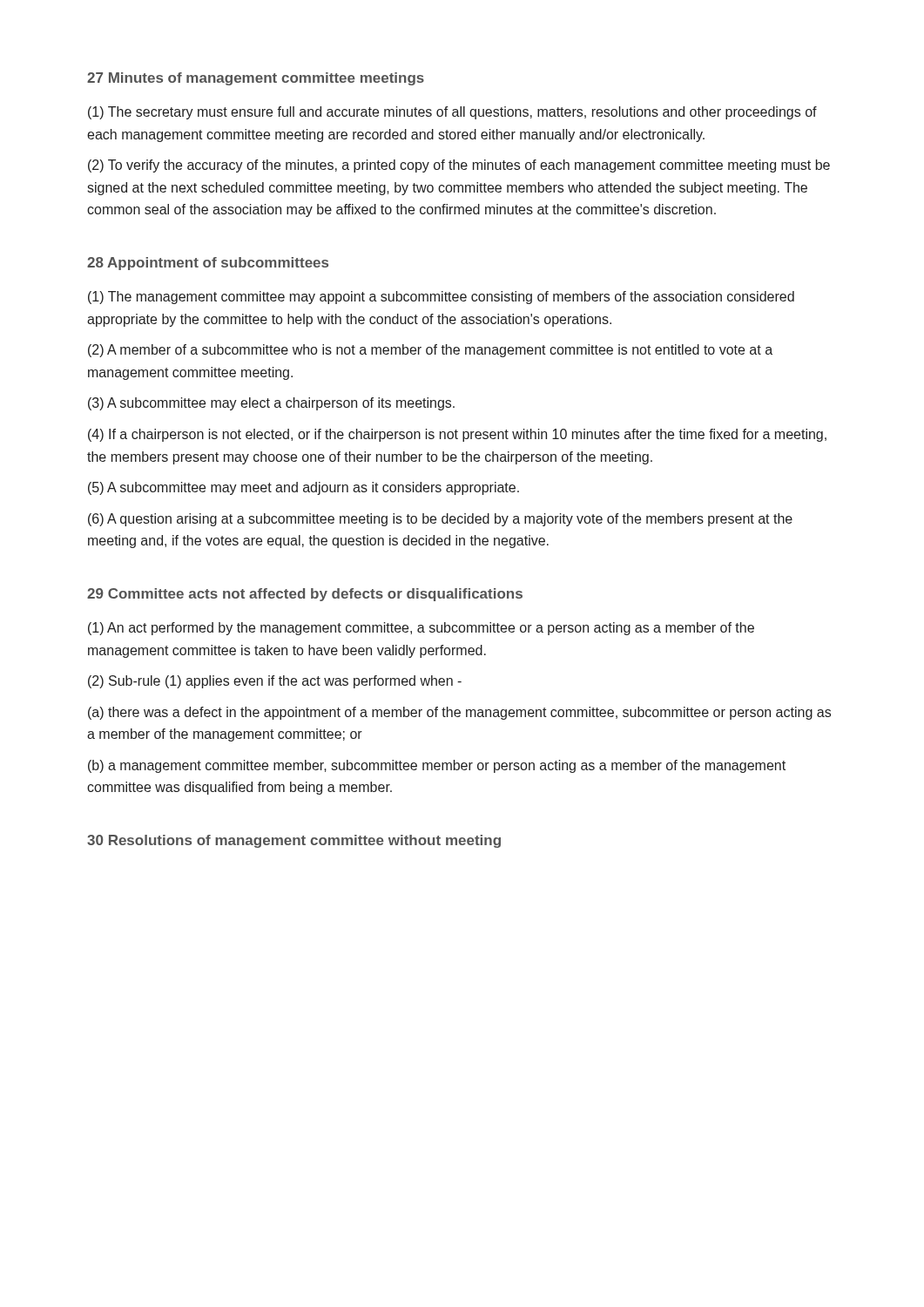The width and height of the screenshot is (924, 1307).
Task: Find the block on this page that starts "(2) A member"
Action: (430, 361)
